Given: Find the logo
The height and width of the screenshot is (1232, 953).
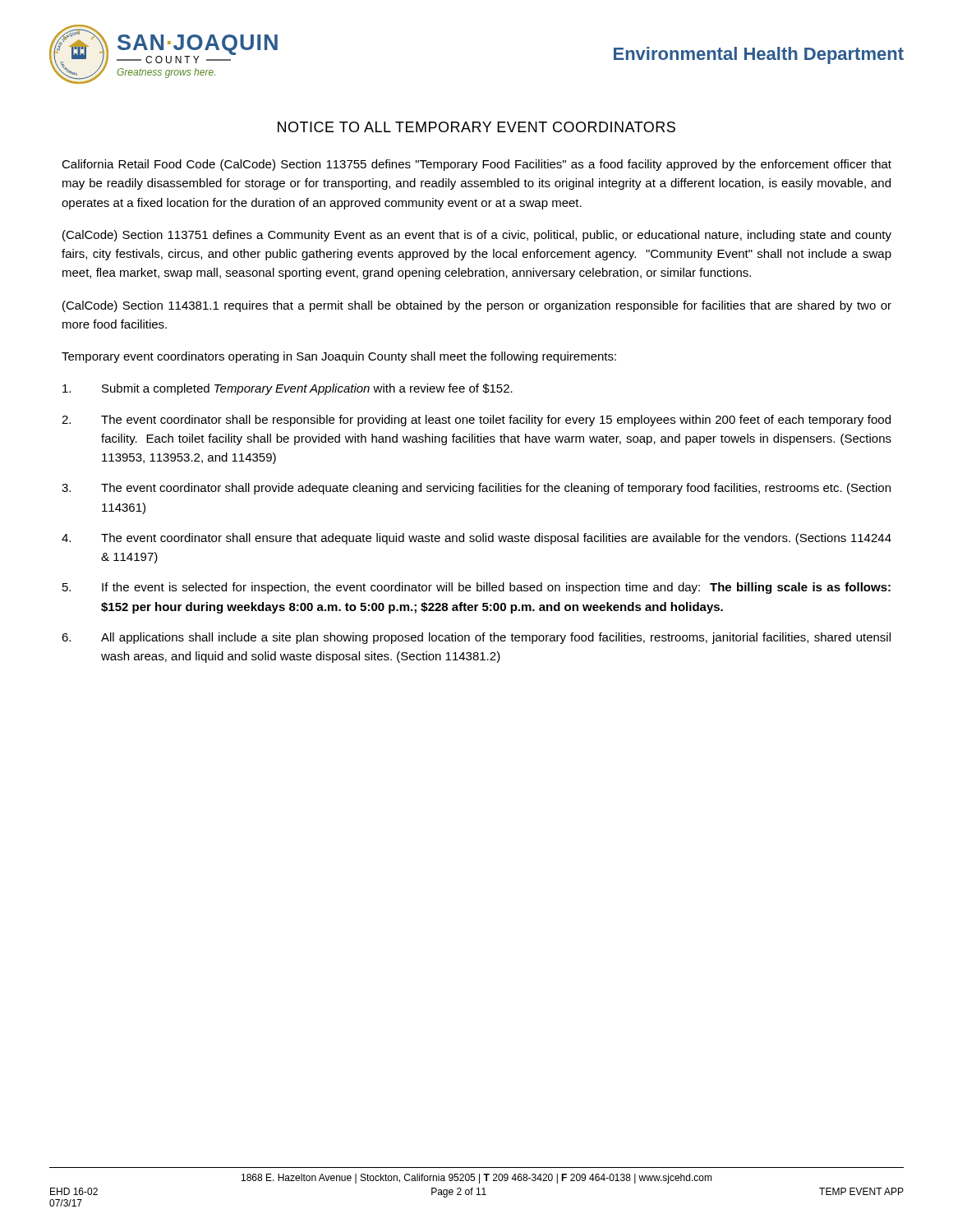Looking at the screenshot, I should (165, 54).
